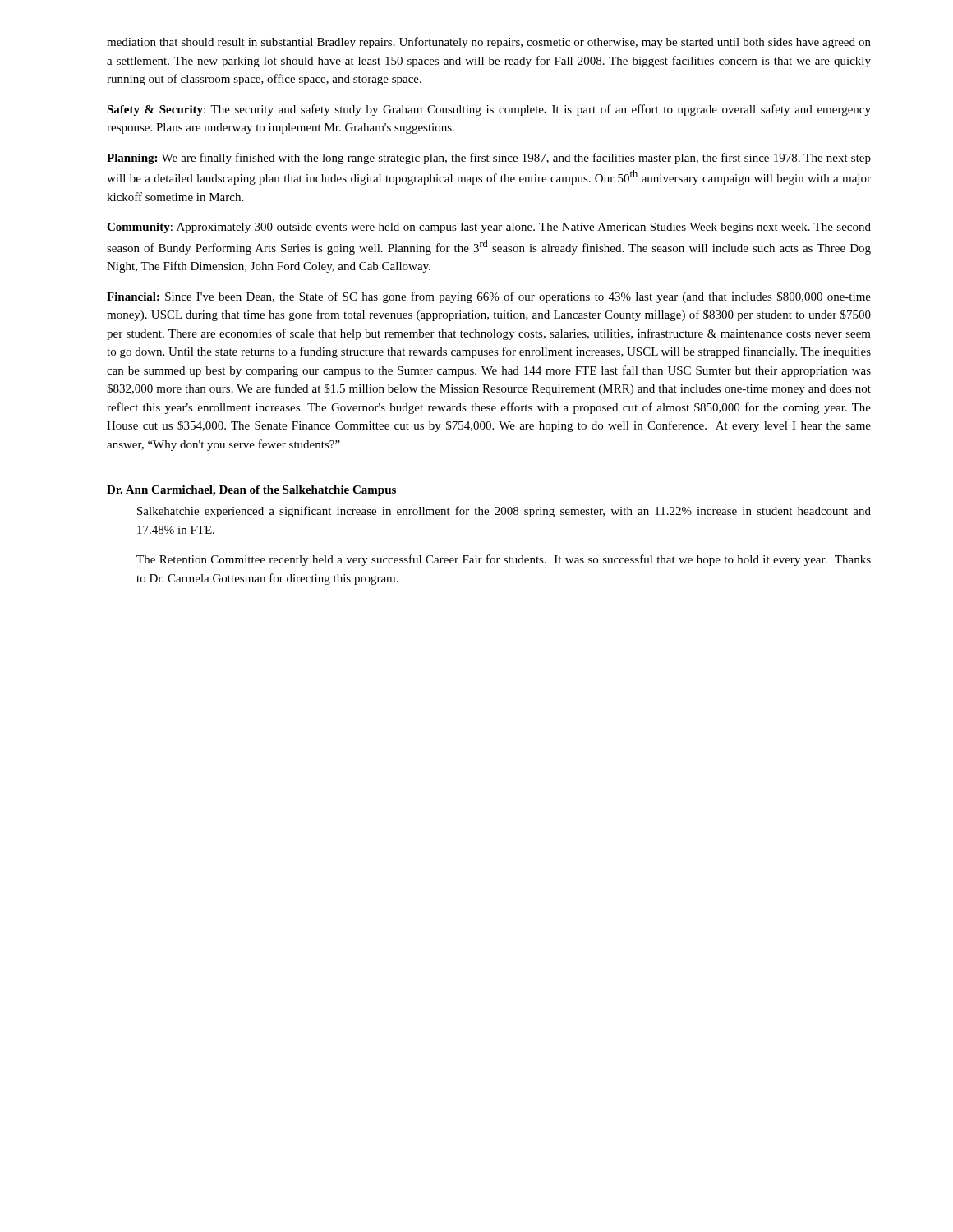Find the text block starting "Salkehatchie experienced a significant increase in"
953x1232 pixels.
pos(504,520)
